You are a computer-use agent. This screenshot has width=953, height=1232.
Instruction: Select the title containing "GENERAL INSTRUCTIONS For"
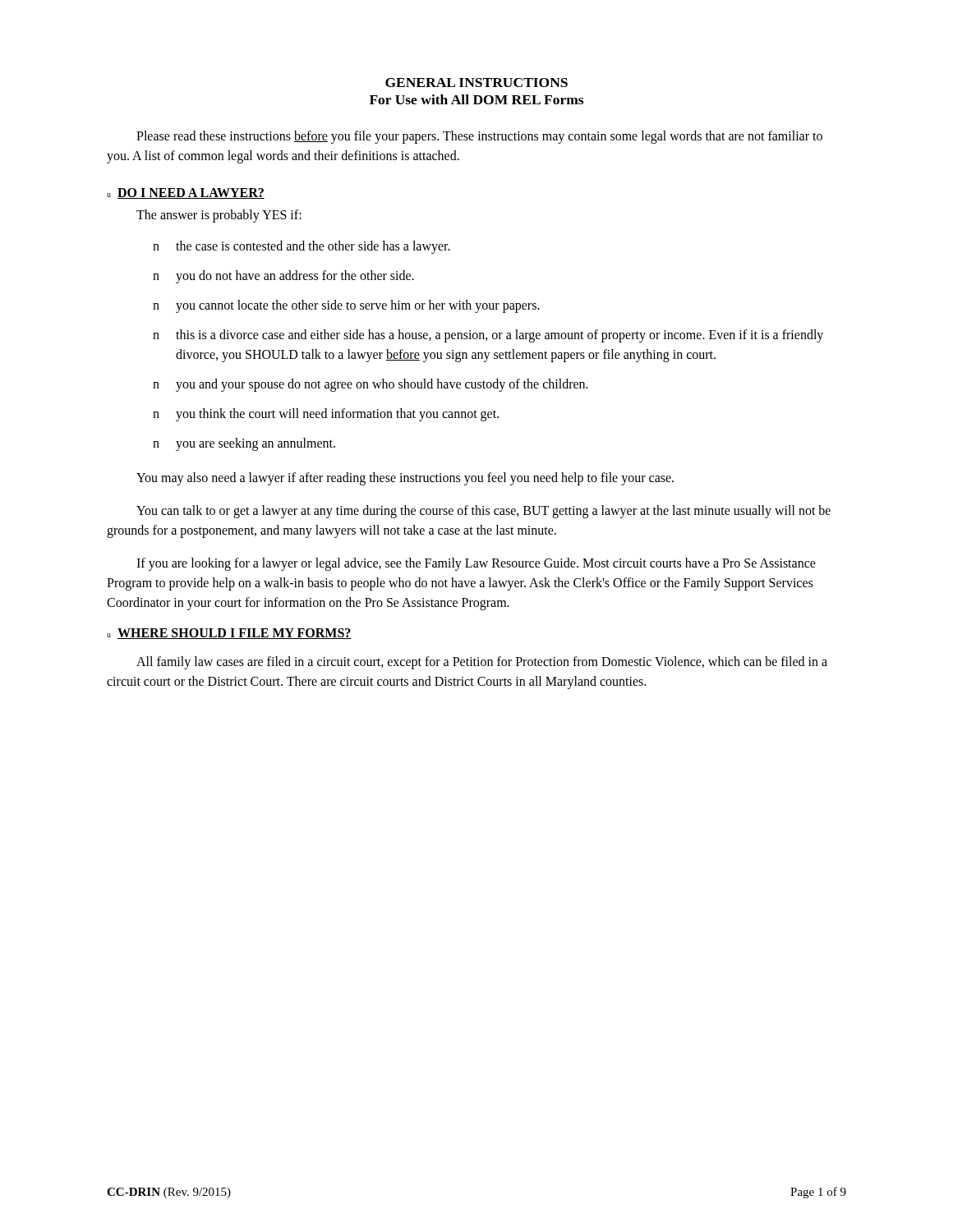(x=476, y=91)
